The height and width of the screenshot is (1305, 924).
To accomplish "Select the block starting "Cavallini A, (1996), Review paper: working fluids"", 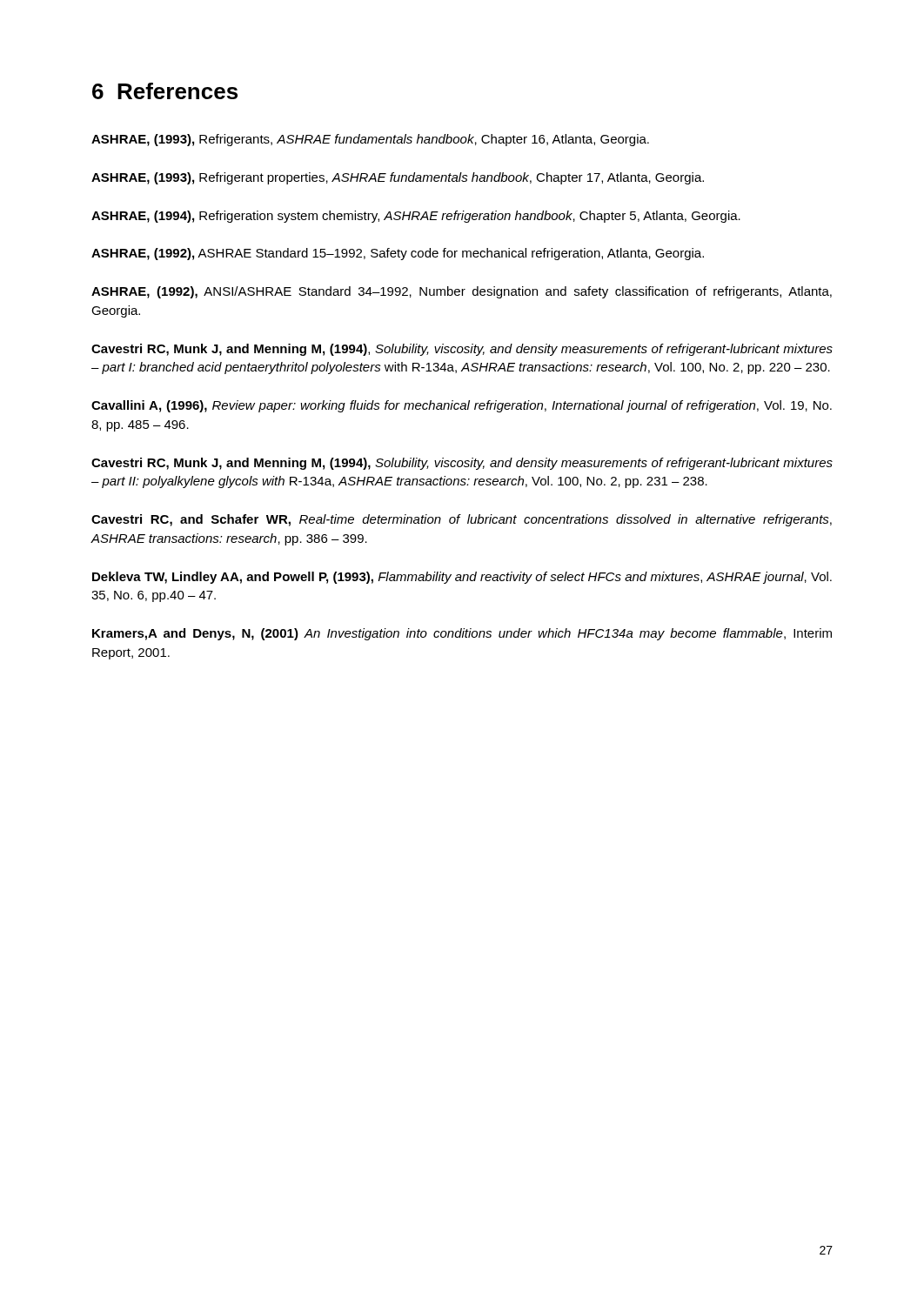I will point(462,414).
